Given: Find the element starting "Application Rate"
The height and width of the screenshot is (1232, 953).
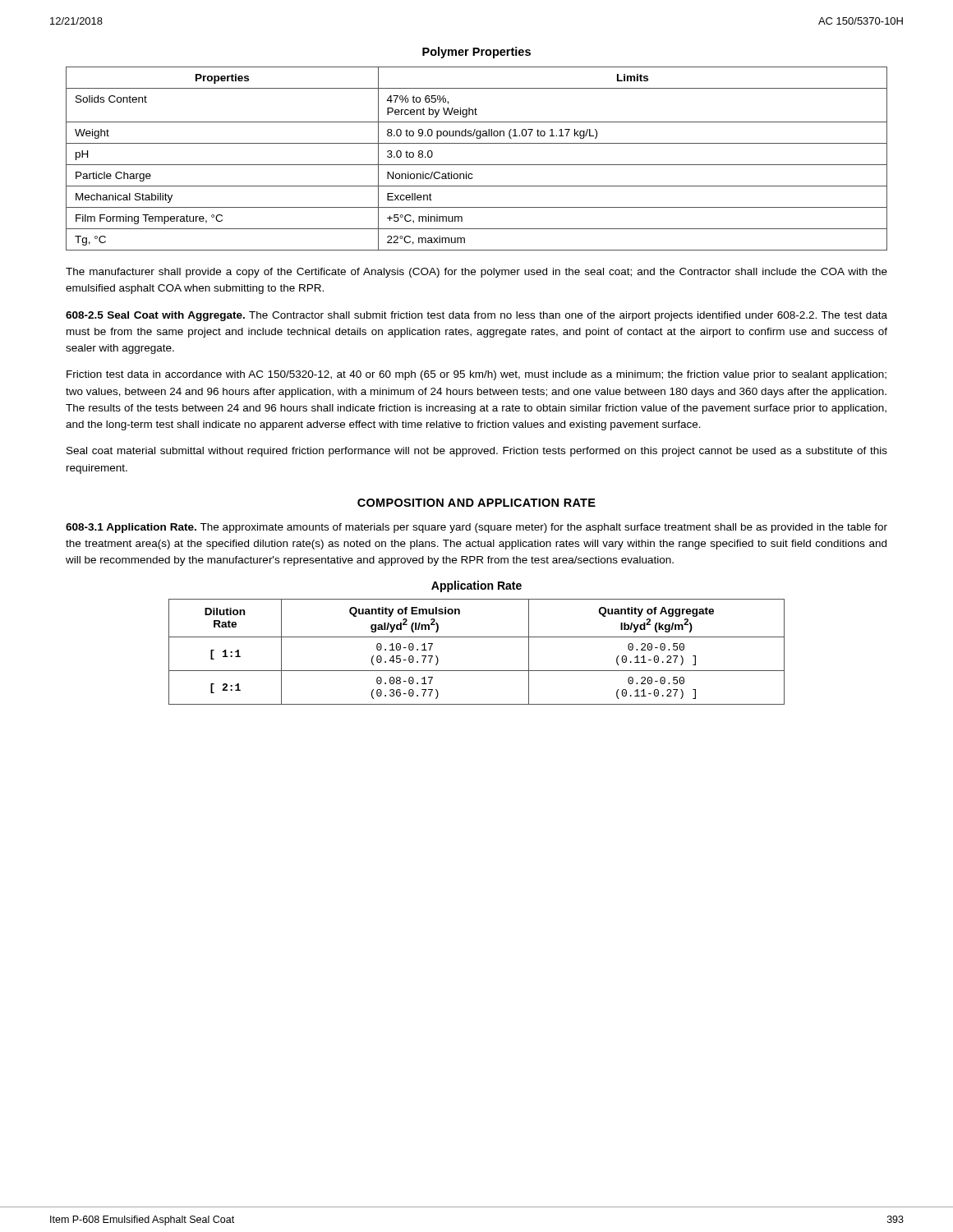Looking at the screenshot, I should [x=476, y=585].
